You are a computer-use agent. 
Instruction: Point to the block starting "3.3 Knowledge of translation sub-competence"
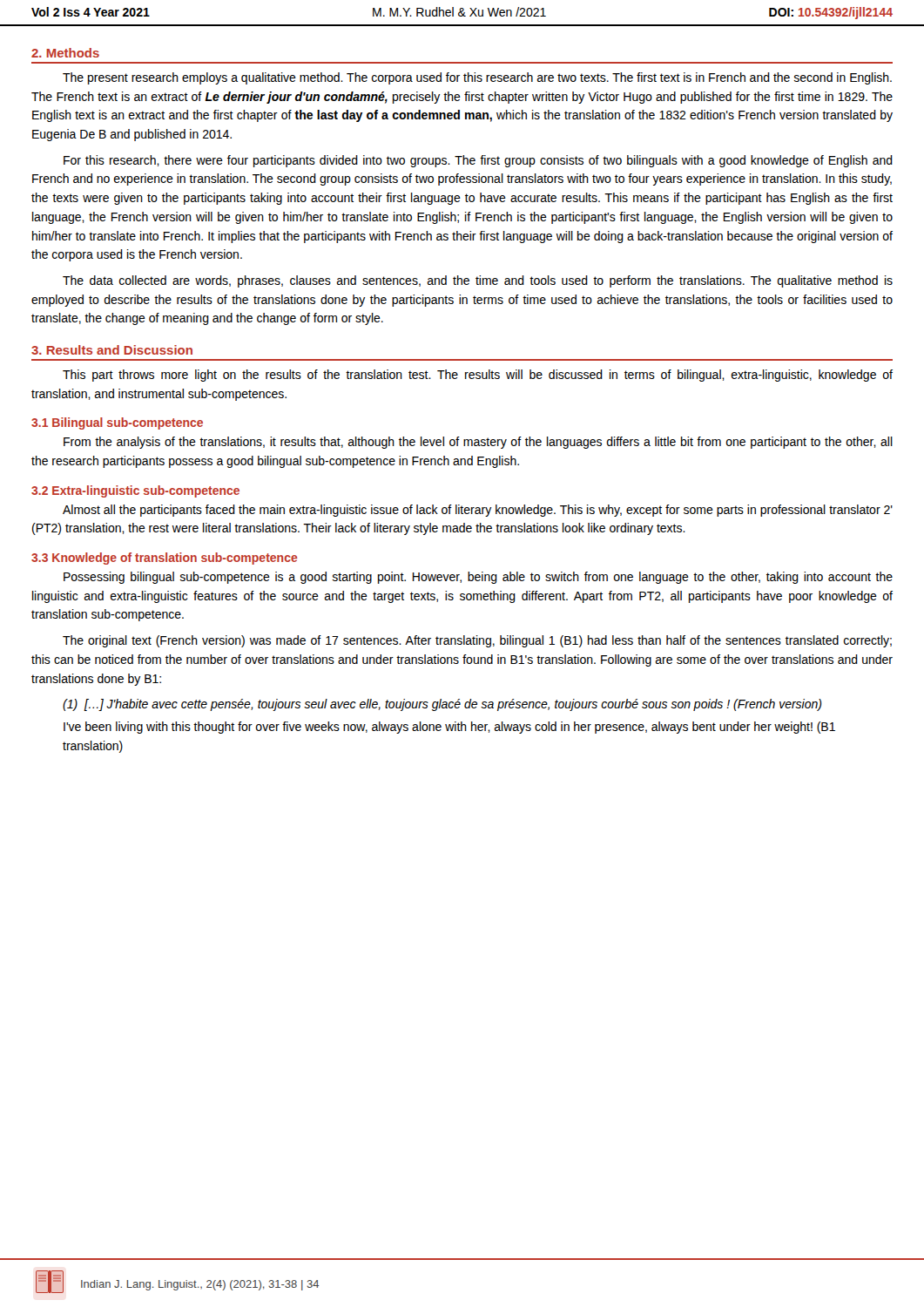[164, 558]
